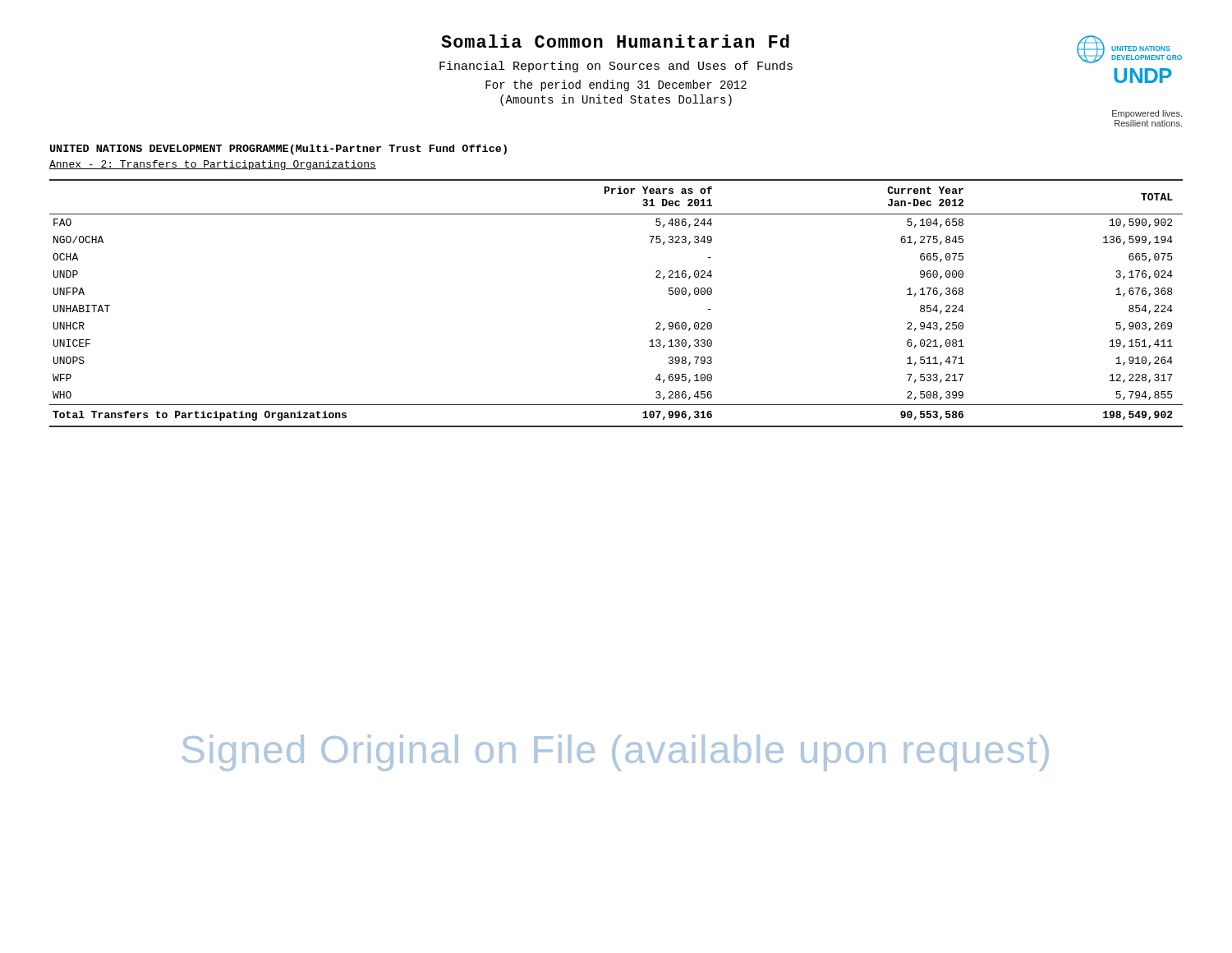Where is the passage that starts "Financial Reporting on Sources and Uses of"?

point(616,67)
